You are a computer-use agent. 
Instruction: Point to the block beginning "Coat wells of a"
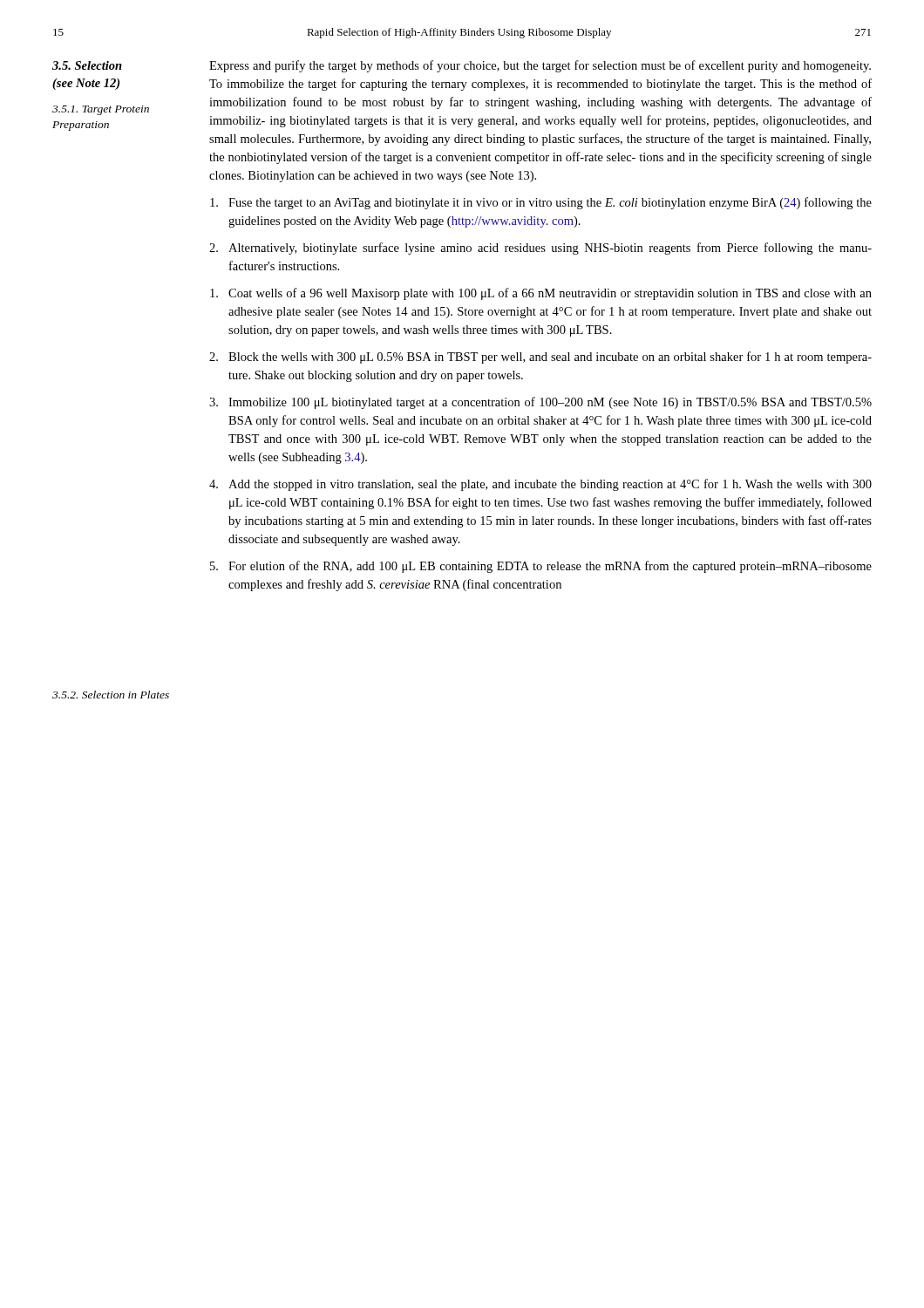tap(540, 312)
